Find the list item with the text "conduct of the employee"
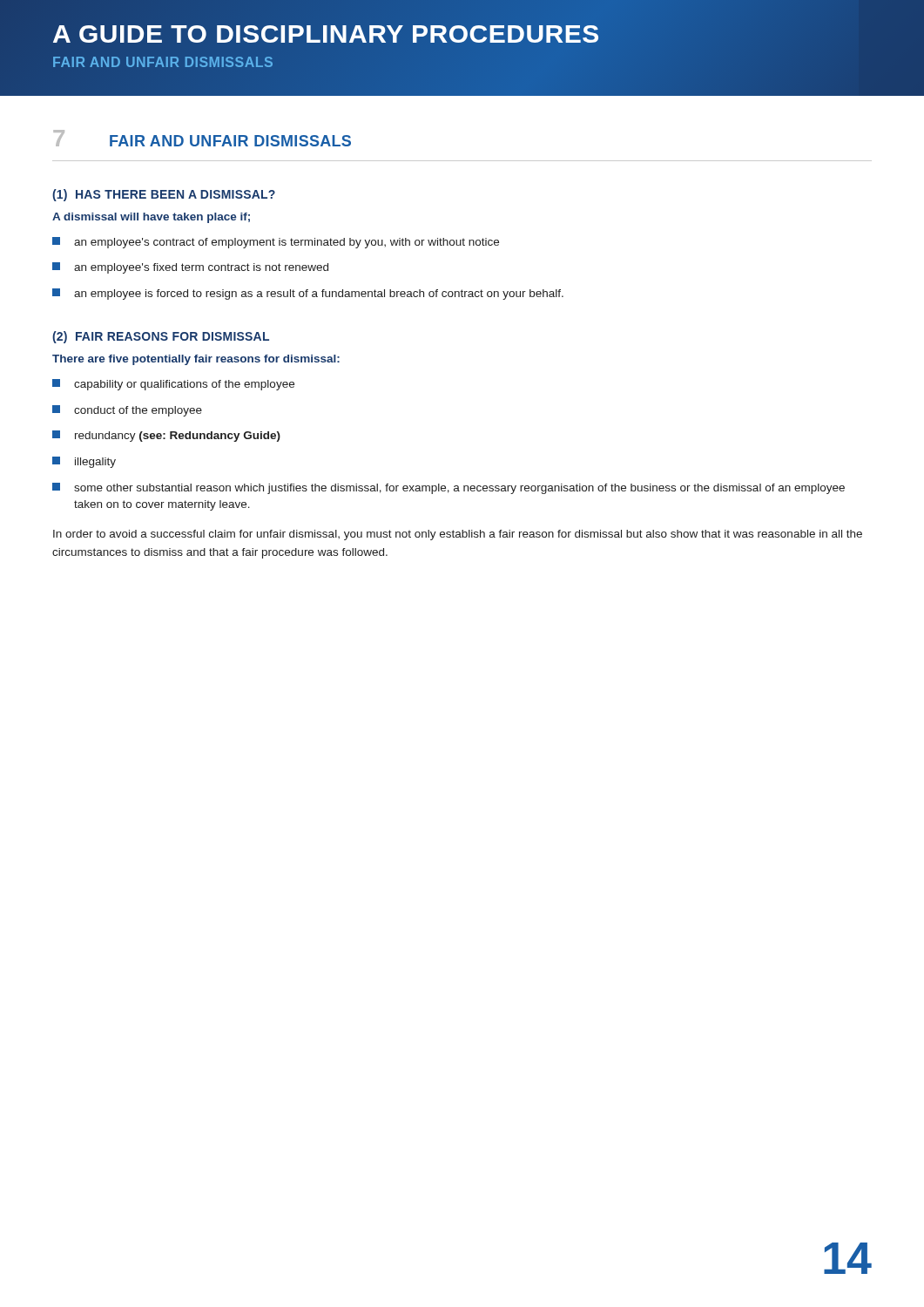924x1307 pixels. 127,410
